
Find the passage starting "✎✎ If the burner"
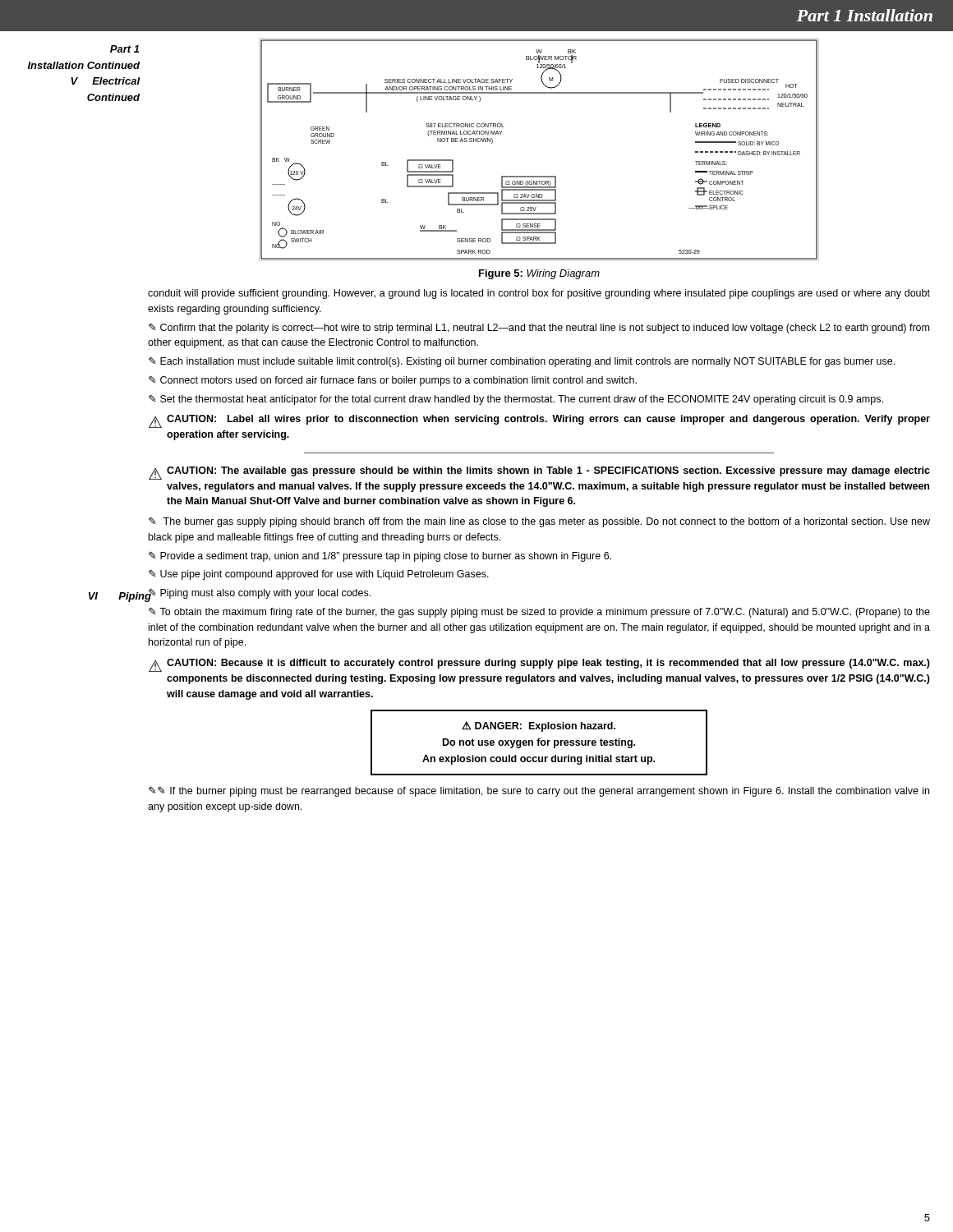coord(539,799)
